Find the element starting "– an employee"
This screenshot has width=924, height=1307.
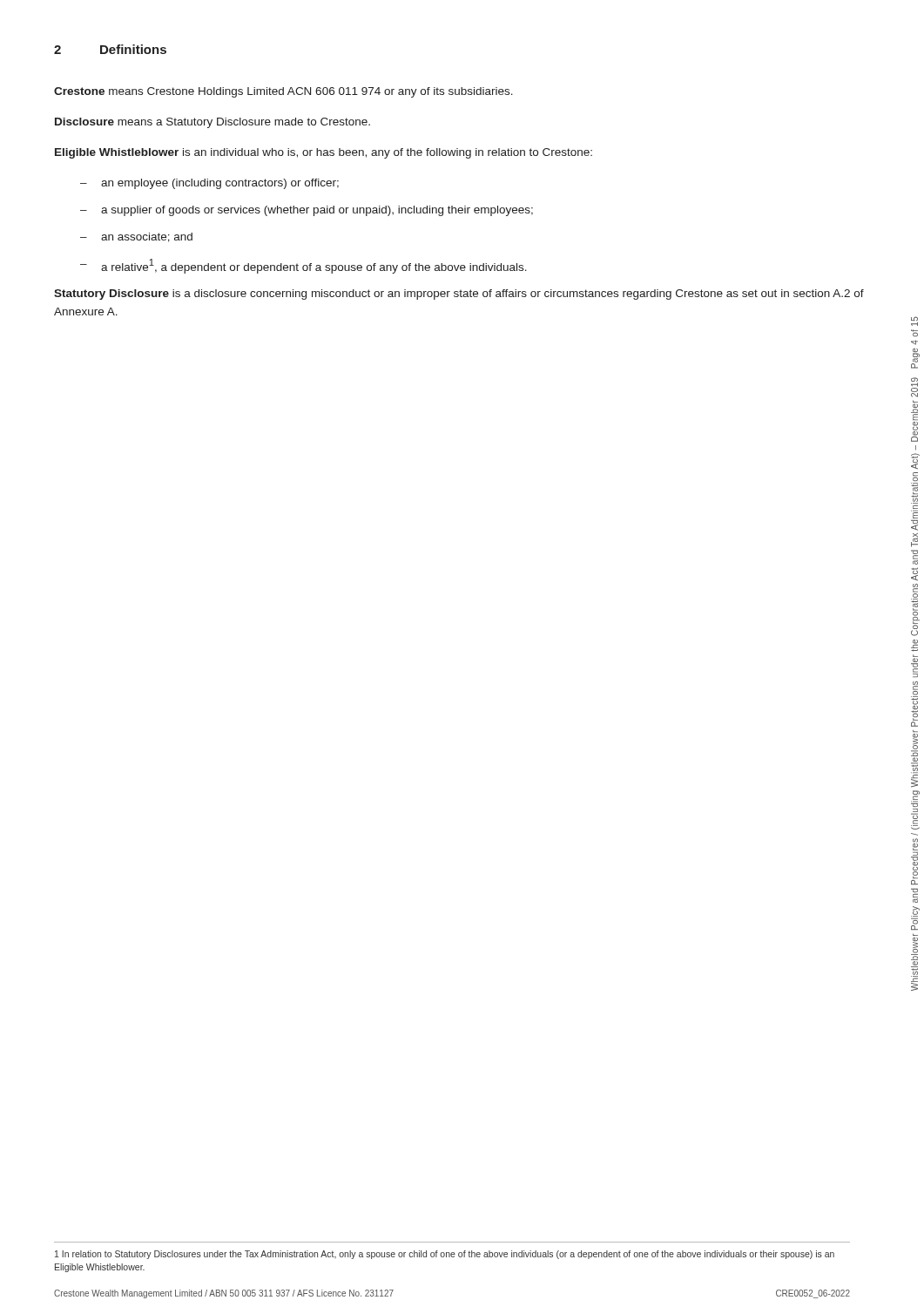tap(210, 183)
